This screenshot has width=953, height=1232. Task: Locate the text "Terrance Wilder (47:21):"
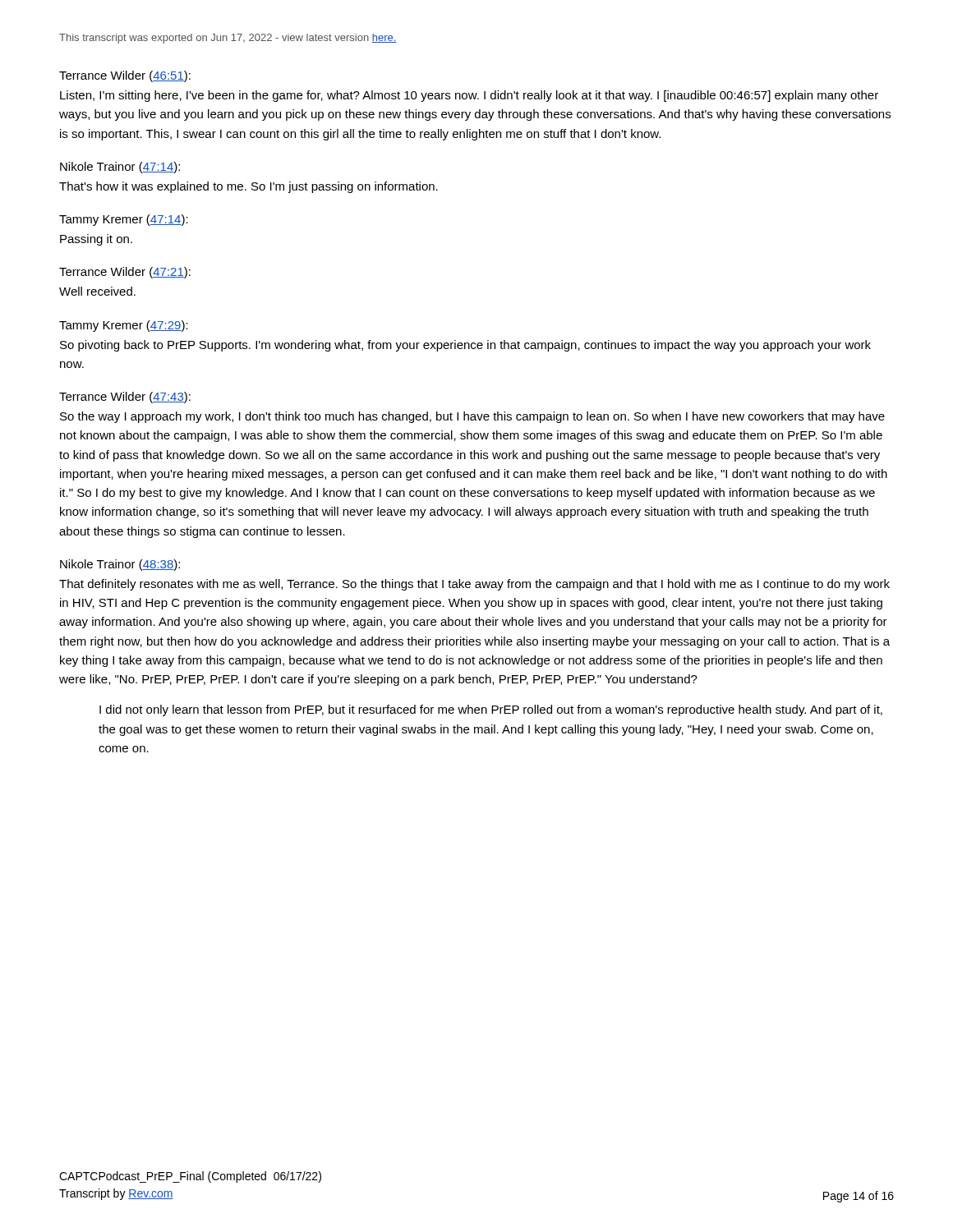coord(125,272)
